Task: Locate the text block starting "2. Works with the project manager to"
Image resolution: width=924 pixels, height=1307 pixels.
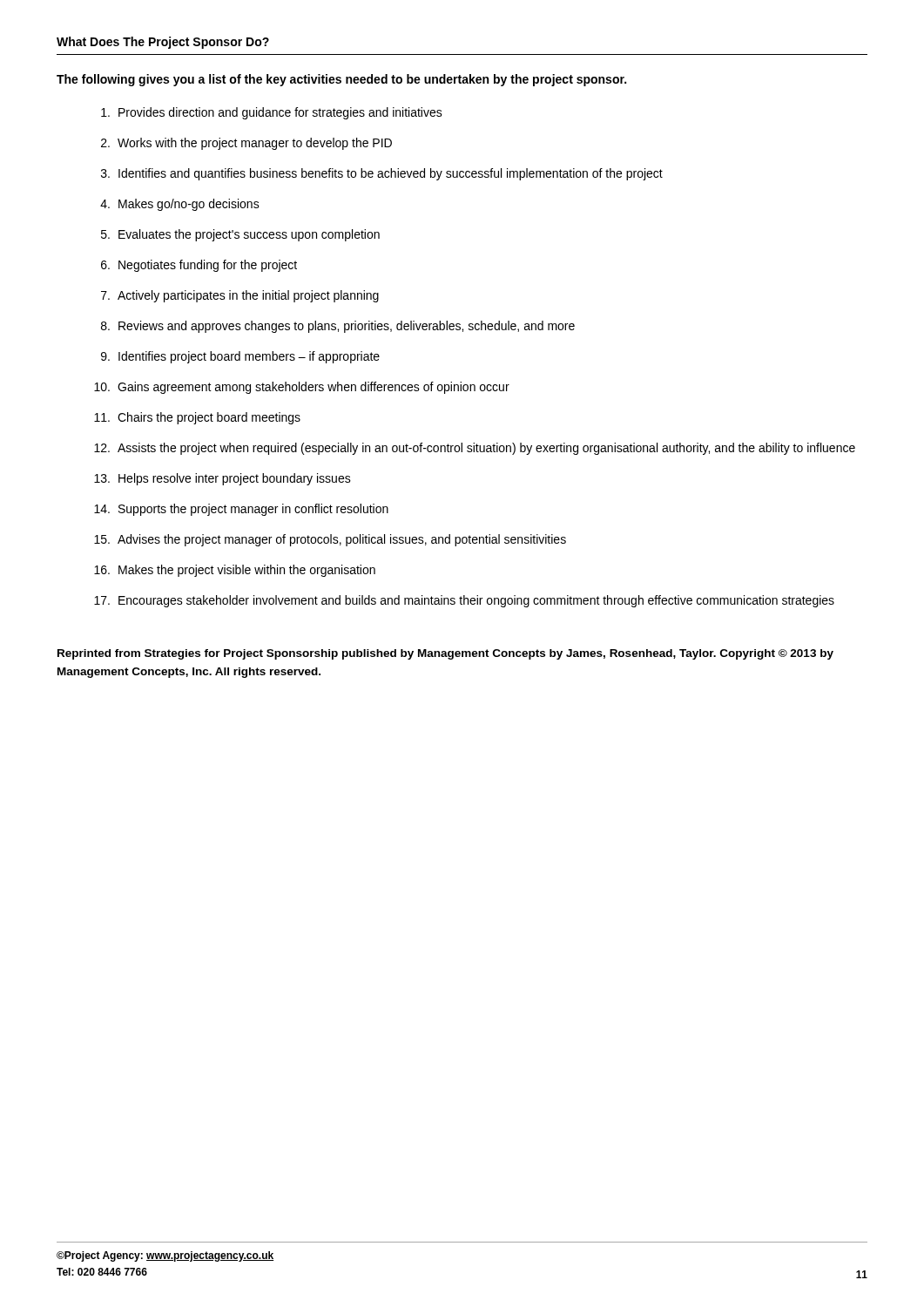Action: (x=246, y=144)
